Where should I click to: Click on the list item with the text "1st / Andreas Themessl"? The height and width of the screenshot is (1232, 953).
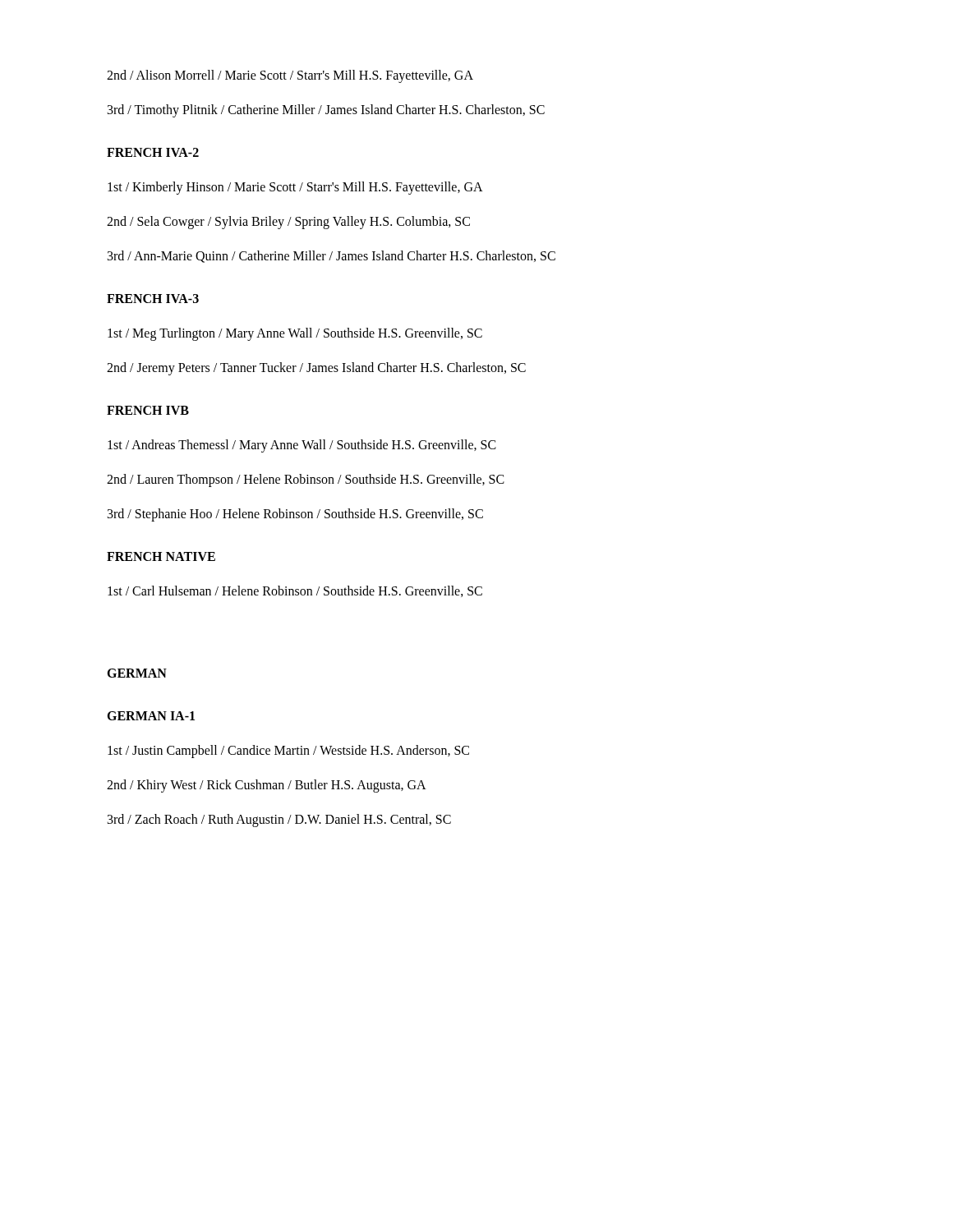[x=302, y=445]
